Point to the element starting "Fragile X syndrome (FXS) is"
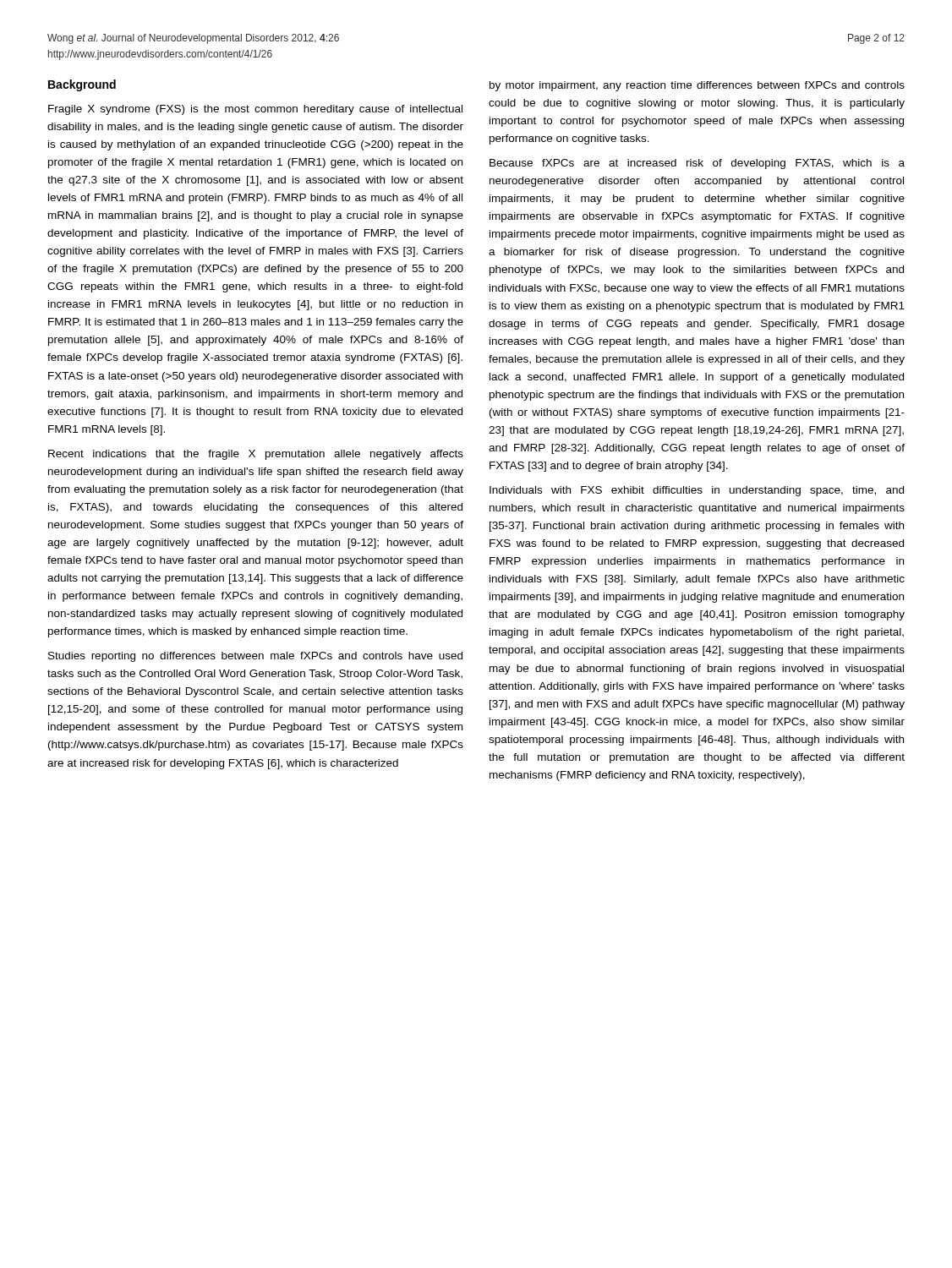The height and width of the screenshot is (1268, 952). pos(255,110)
